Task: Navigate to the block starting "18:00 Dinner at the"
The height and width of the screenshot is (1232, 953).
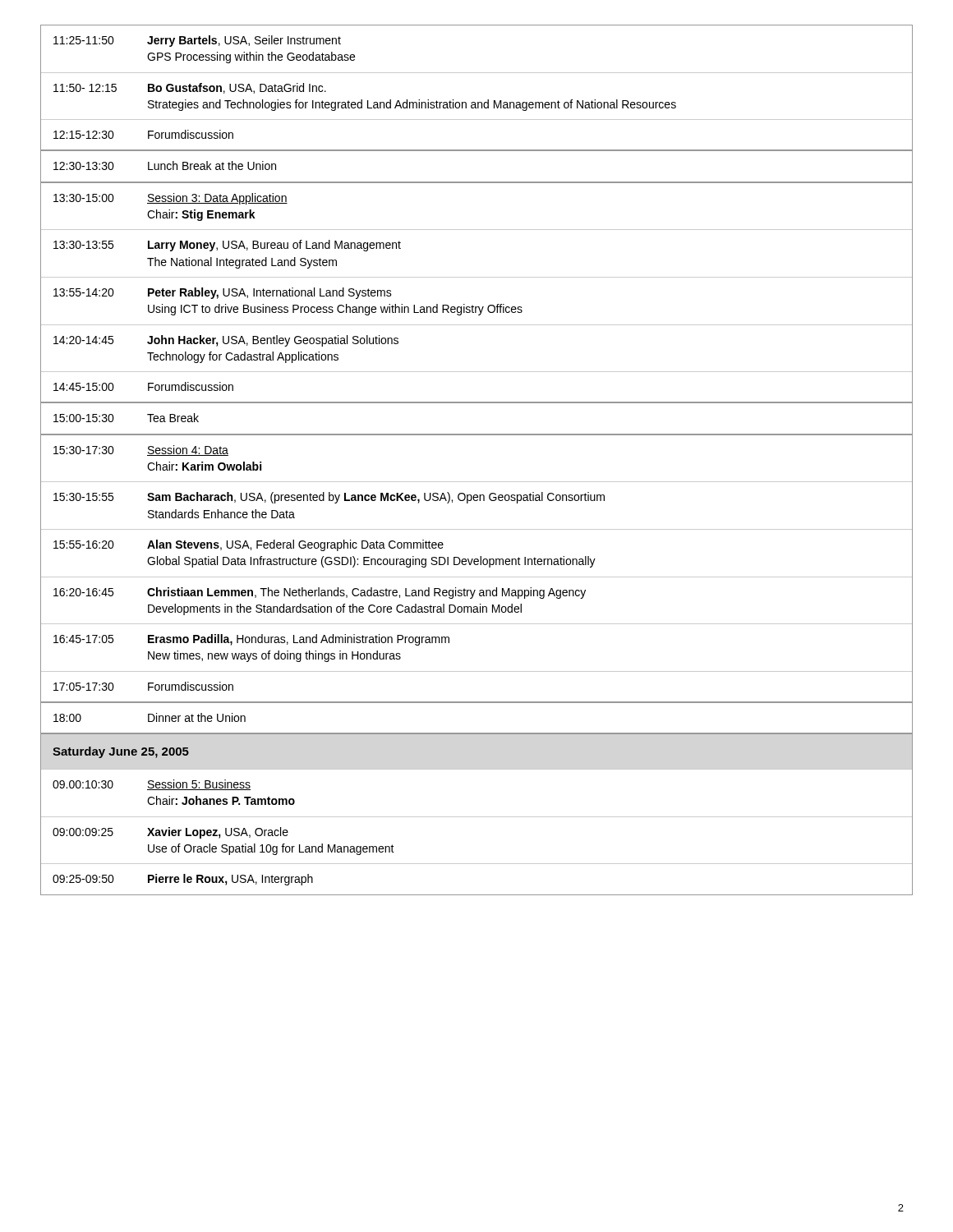Action: tap(150, 717)
